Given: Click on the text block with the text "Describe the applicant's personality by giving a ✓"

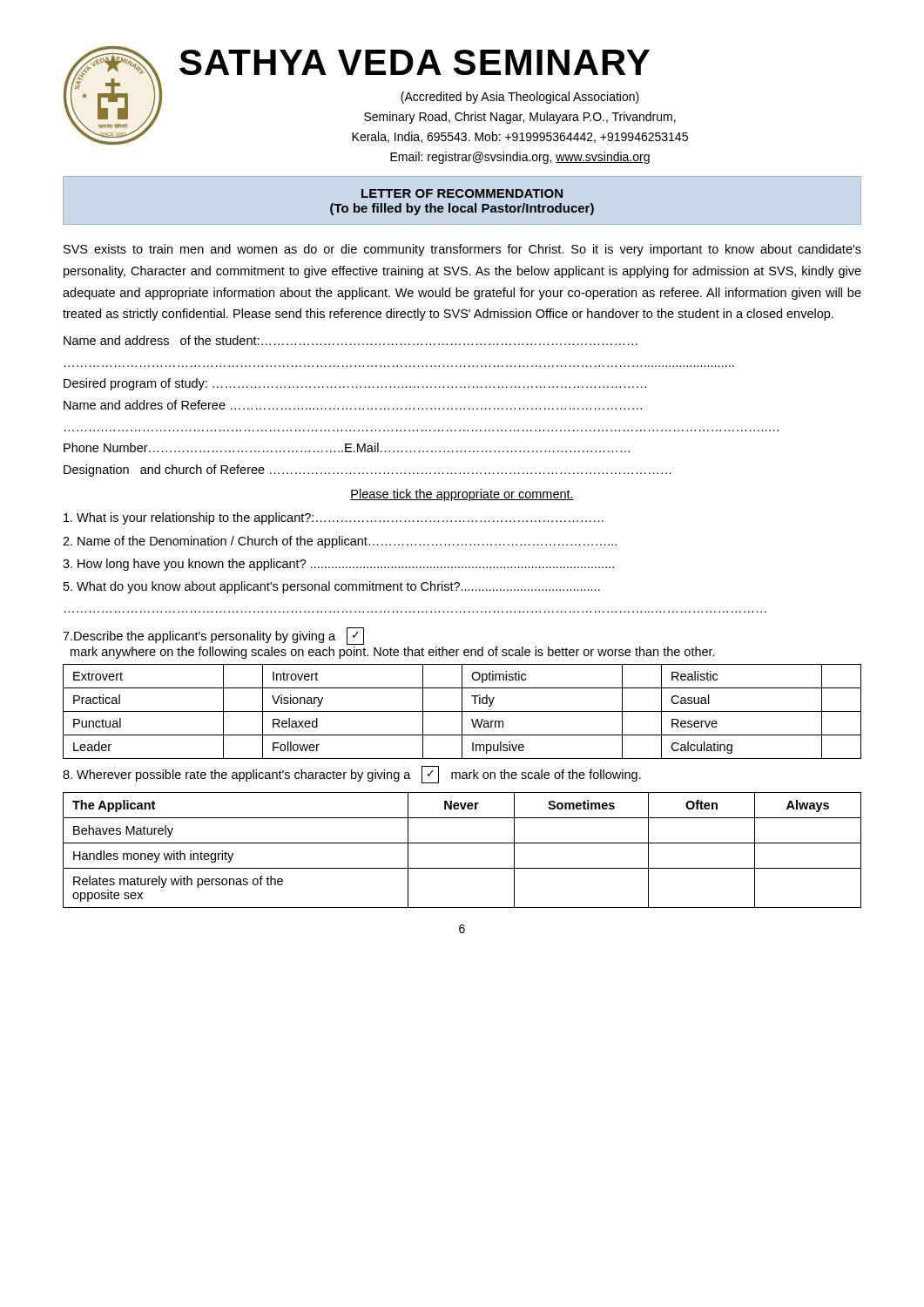Looking at the screenshot, I should 389,643.
